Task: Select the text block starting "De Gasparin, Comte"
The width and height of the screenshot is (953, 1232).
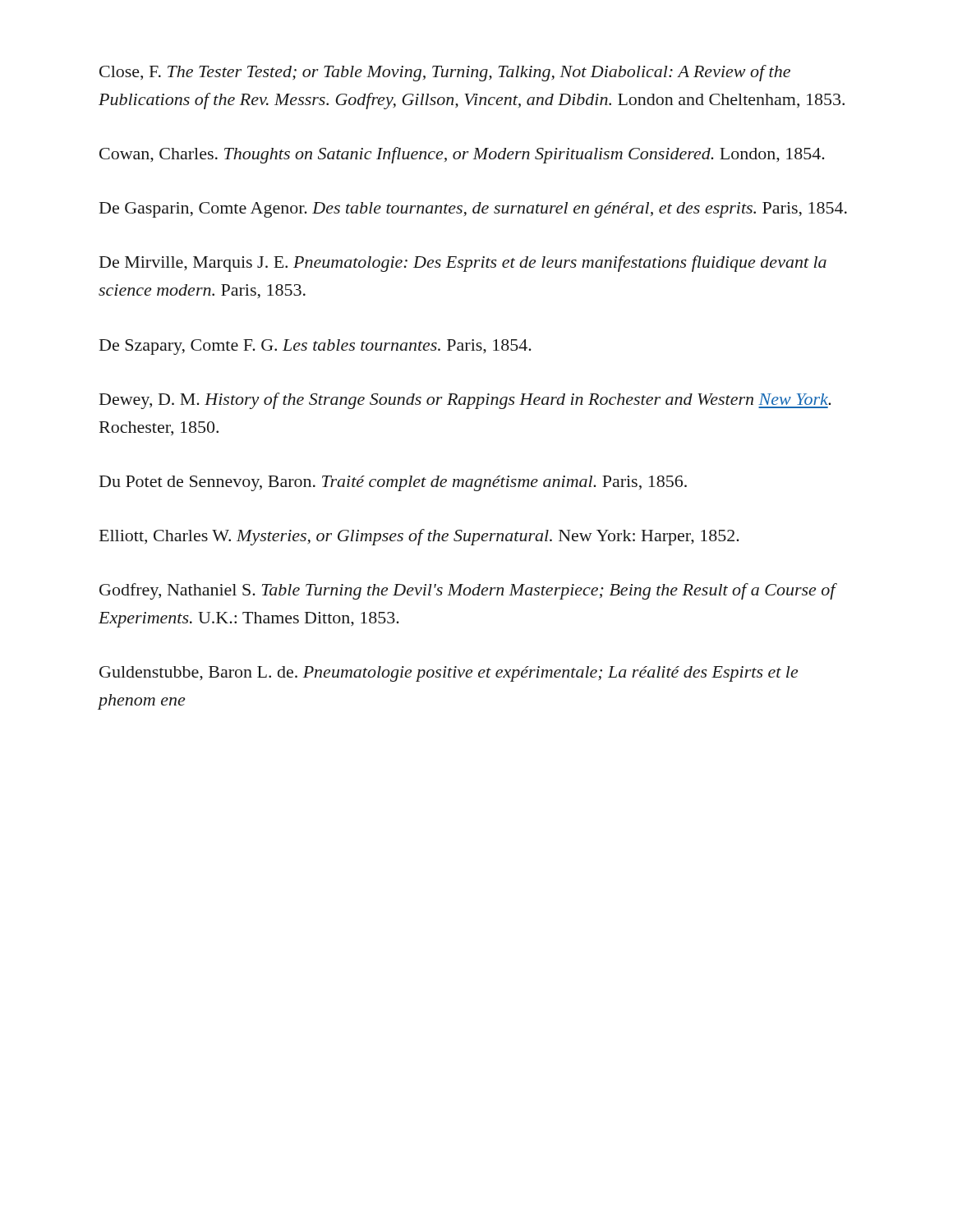Action: click(473, 208)
